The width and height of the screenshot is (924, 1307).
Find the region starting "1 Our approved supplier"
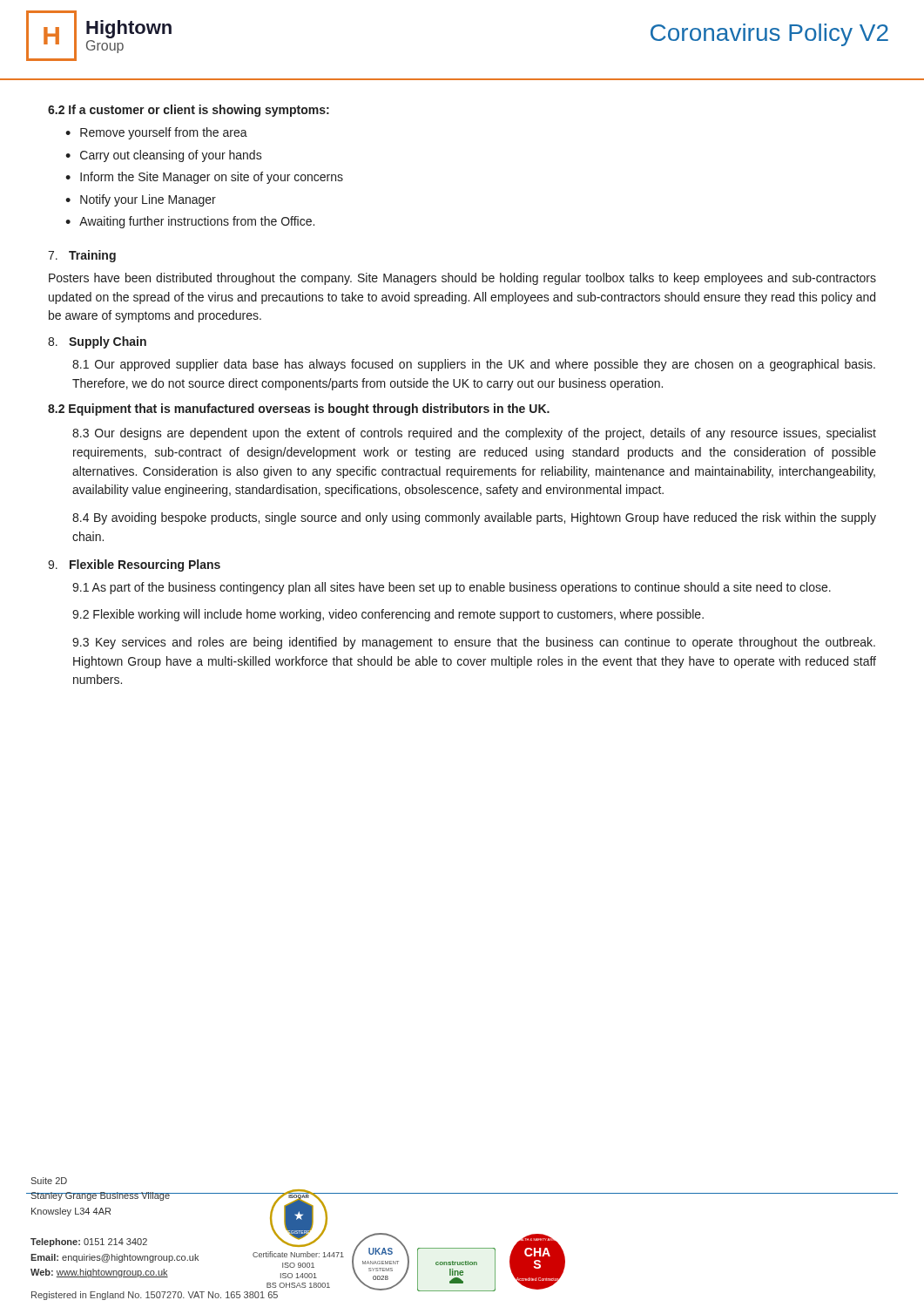click(474, 374)
